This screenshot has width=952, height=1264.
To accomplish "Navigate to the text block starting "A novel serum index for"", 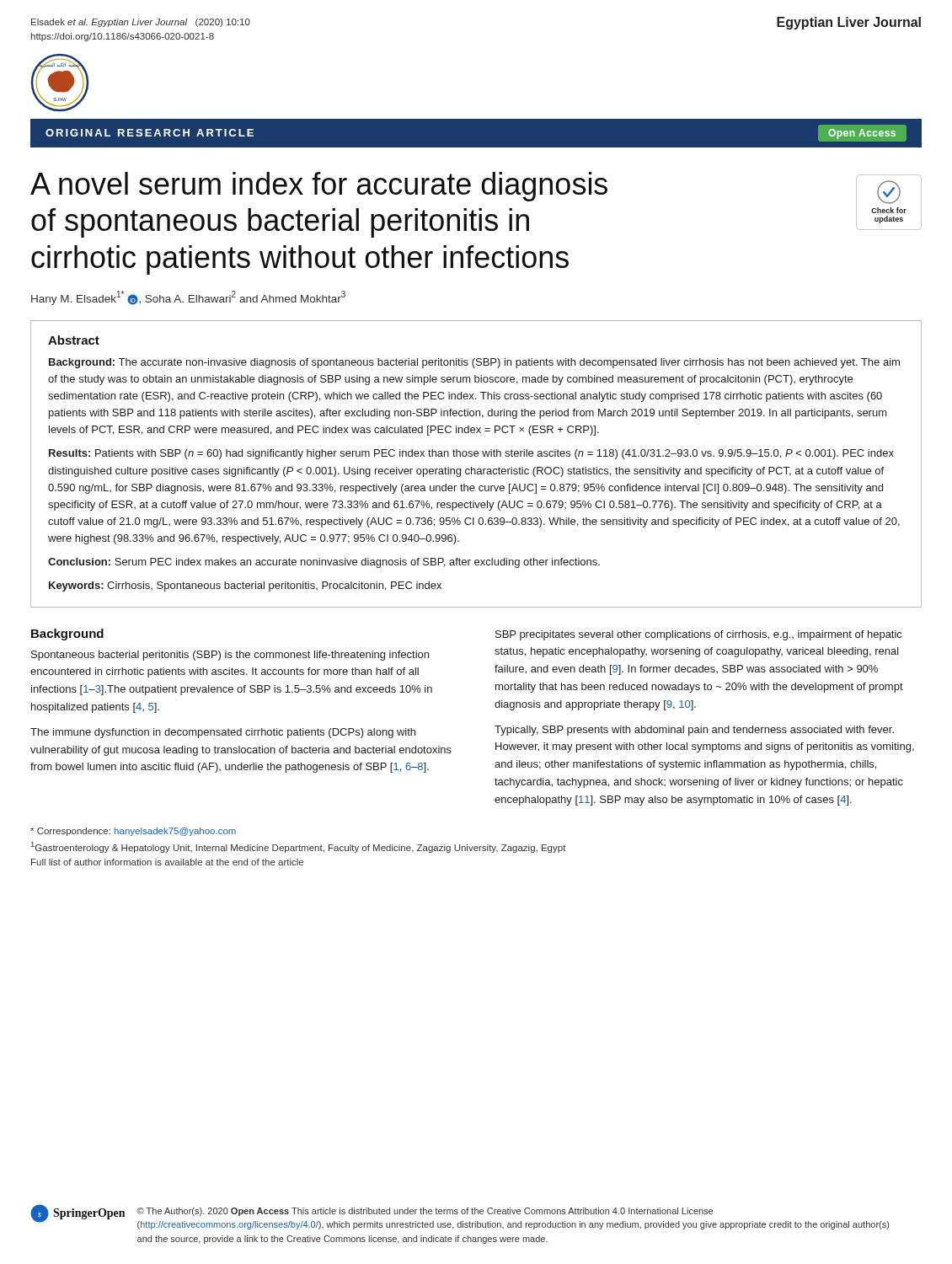I will point(319,221).
